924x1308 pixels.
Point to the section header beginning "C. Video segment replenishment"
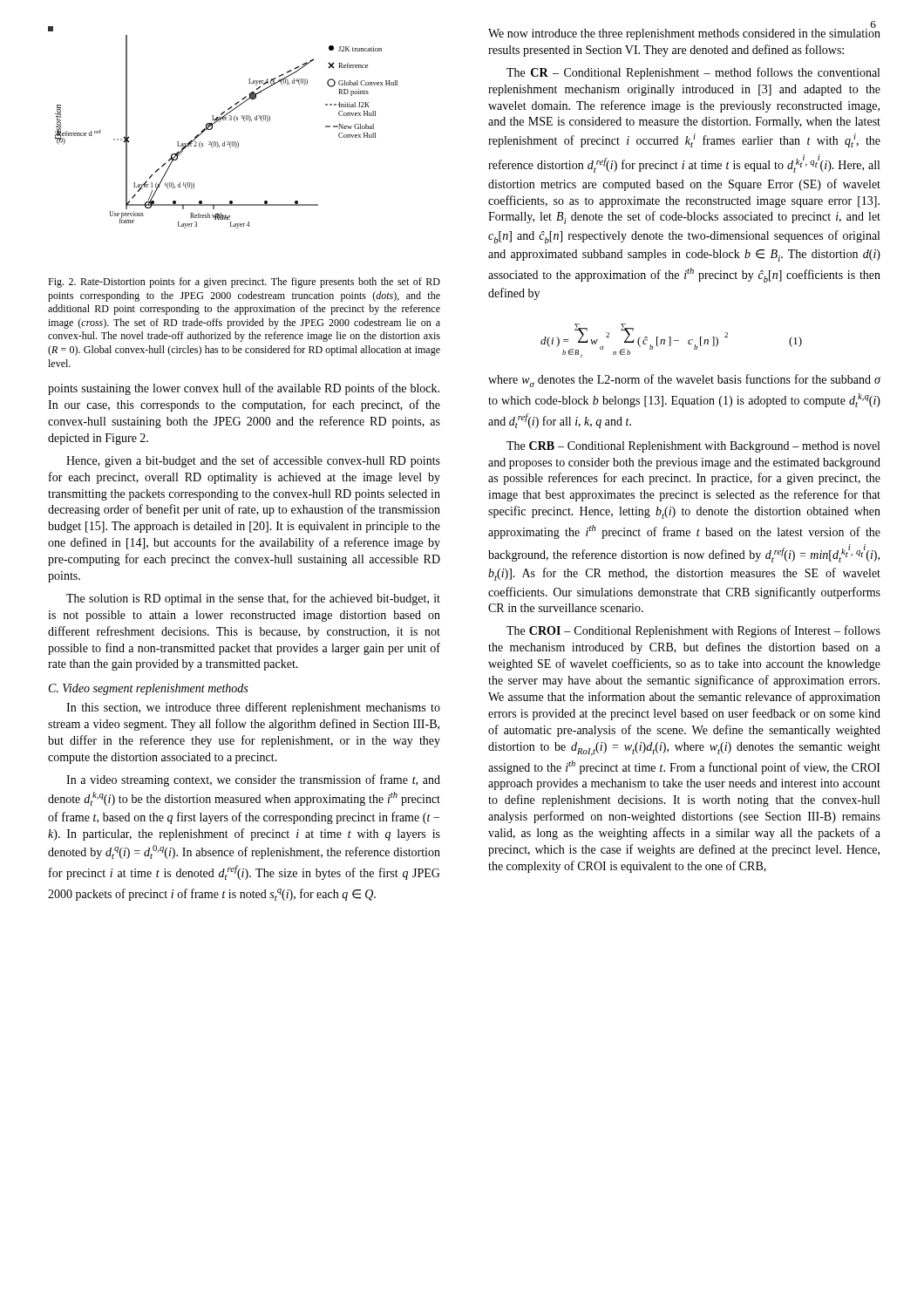coord(148,689)
